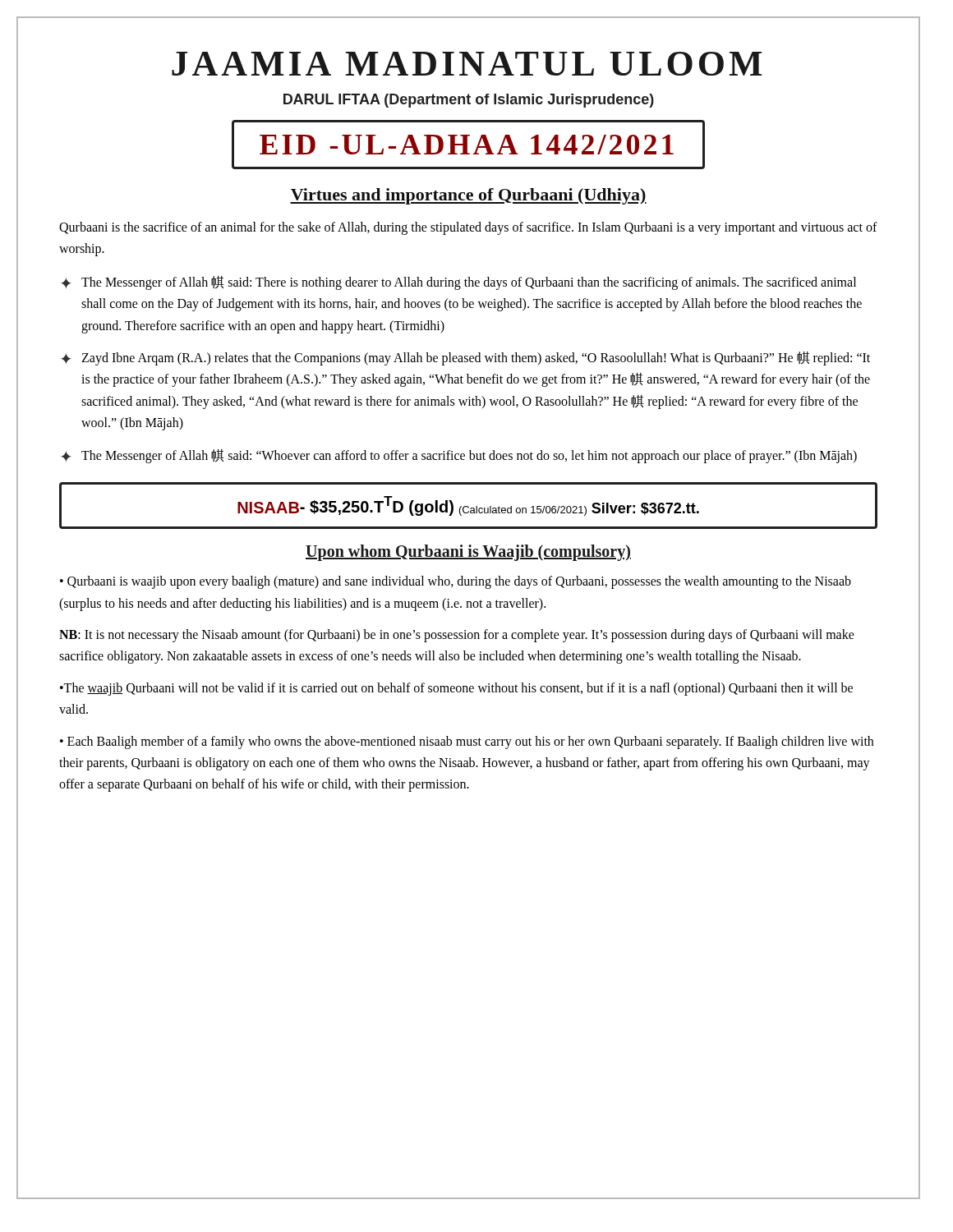This screenshot has width=953, height=1232.
Task: Point to "JAAMIA MADINATUL ULOOM"
Action: coord(468,64)
